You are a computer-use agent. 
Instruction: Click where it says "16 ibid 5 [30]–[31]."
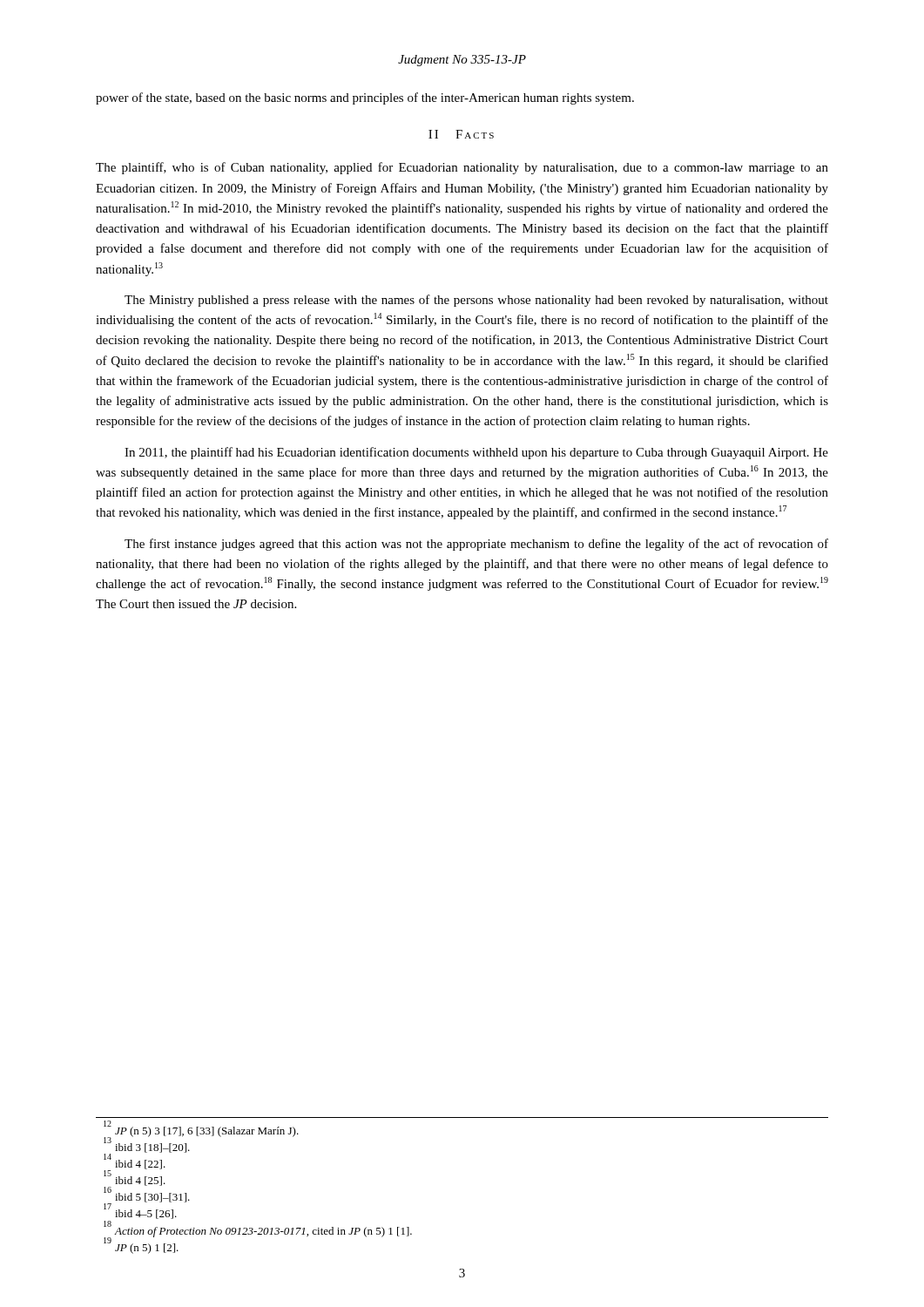pos(147,1198)
